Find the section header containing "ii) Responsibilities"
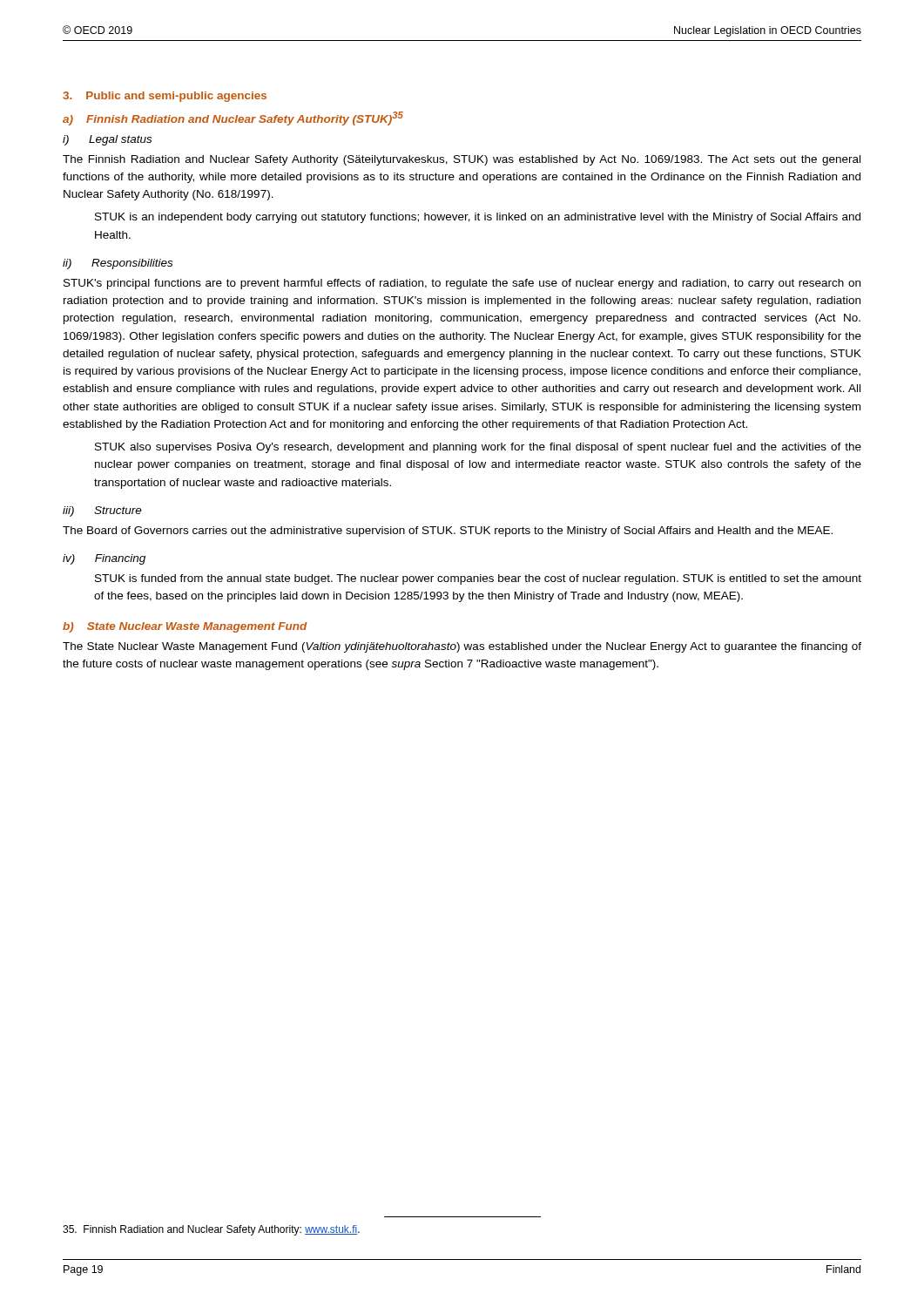The image size is (924, 1307). click(118, 262)
